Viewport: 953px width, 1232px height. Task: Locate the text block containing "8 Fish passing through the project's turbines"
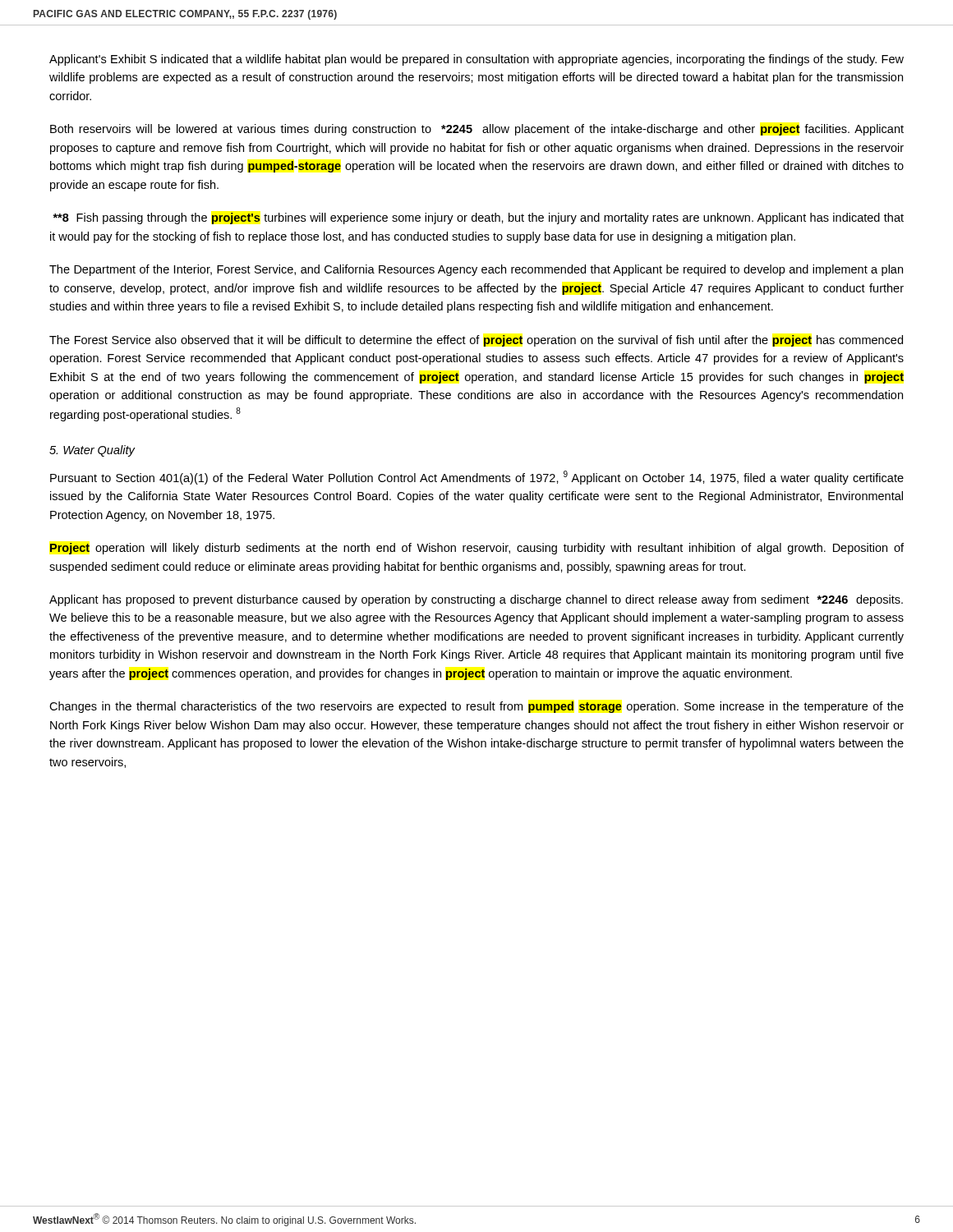coord(476,227)
